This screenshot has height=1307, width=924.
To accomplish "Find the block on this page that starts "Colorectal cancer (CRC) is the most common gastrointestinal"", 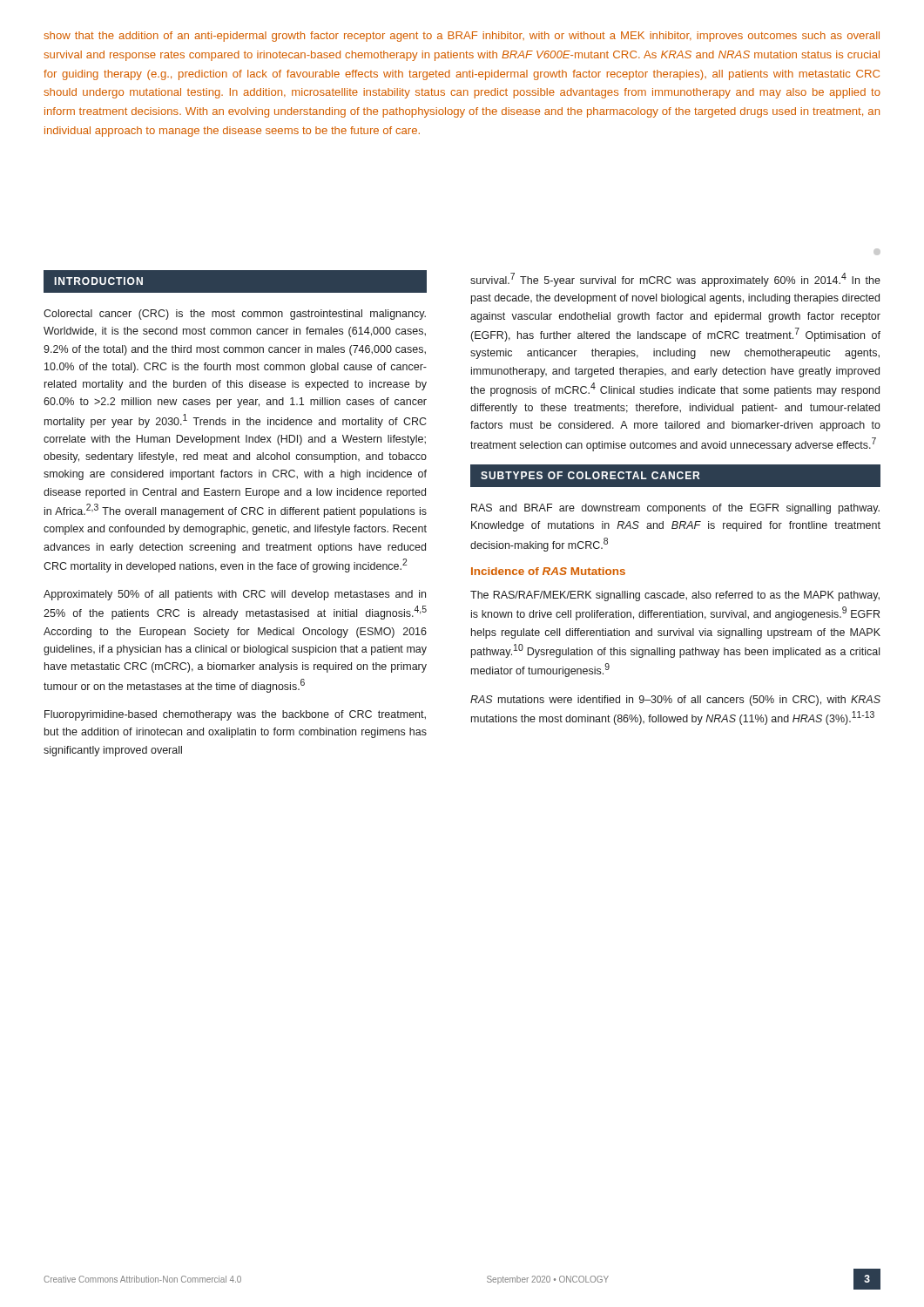I will 235,440.
